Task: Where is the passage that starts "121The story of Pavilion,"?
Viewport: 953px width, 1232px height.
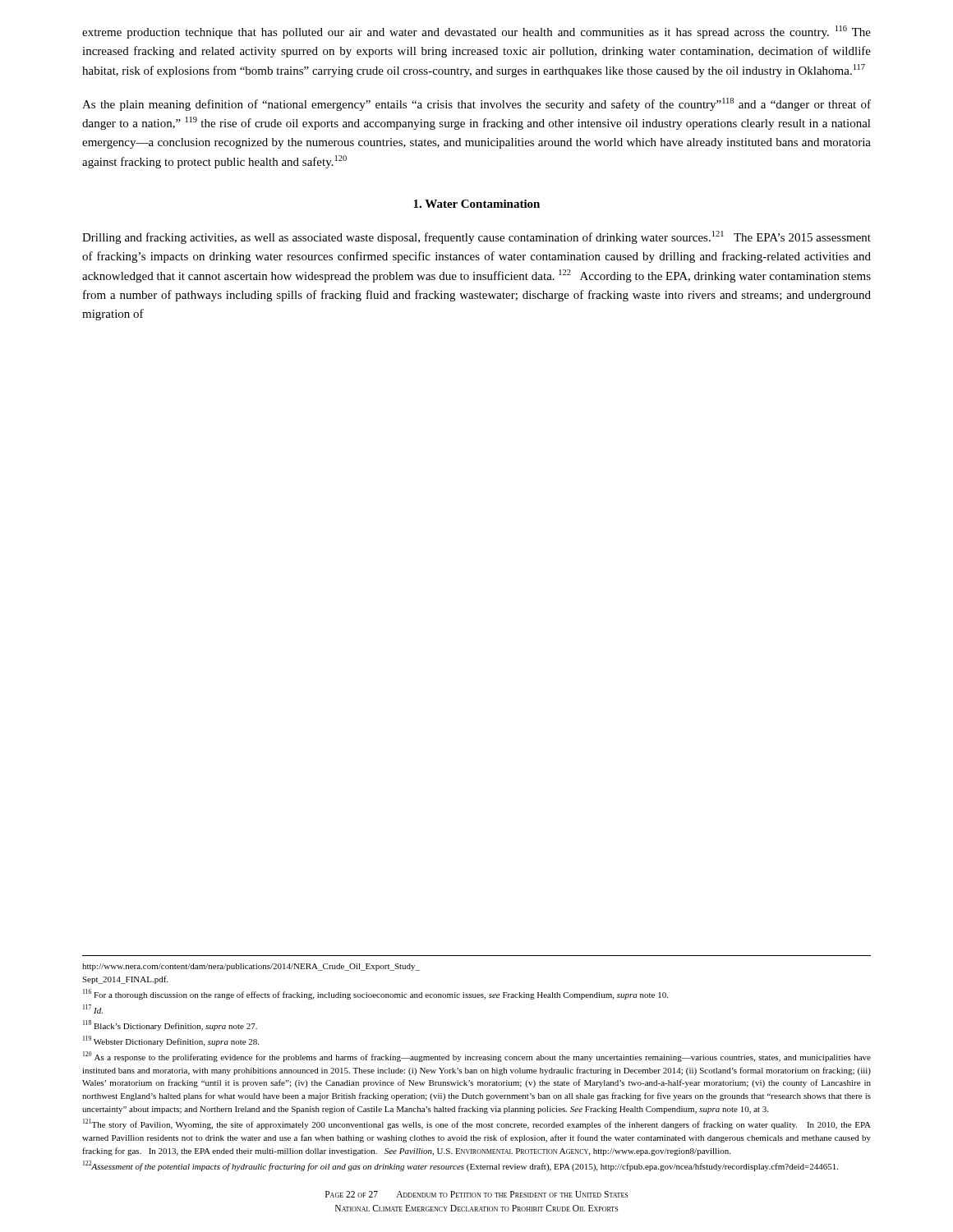Action: (476, 1138)
